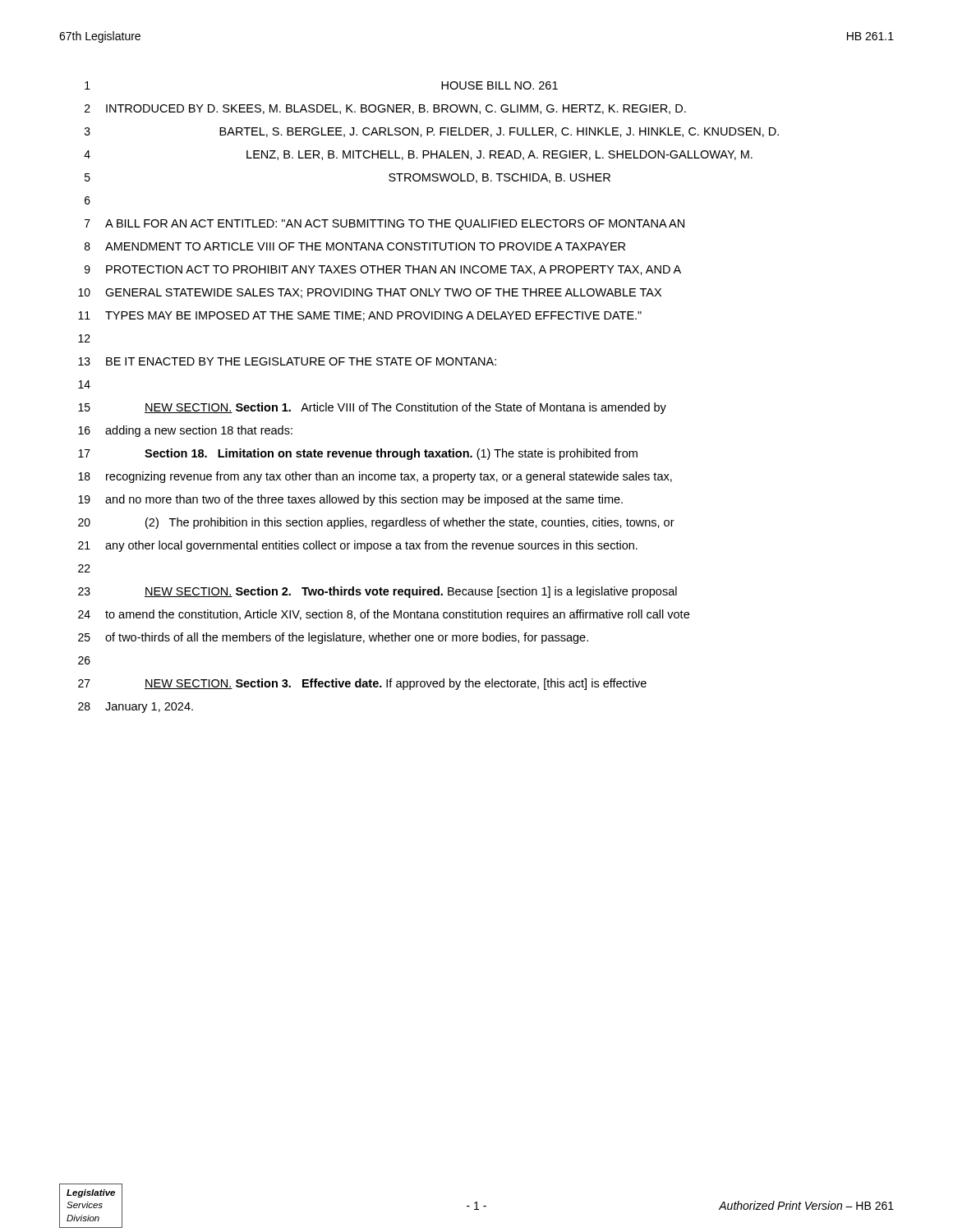
Task: Locate the block starting "18 recognizing revenue from any tax"
Action: tap(476, 476)
